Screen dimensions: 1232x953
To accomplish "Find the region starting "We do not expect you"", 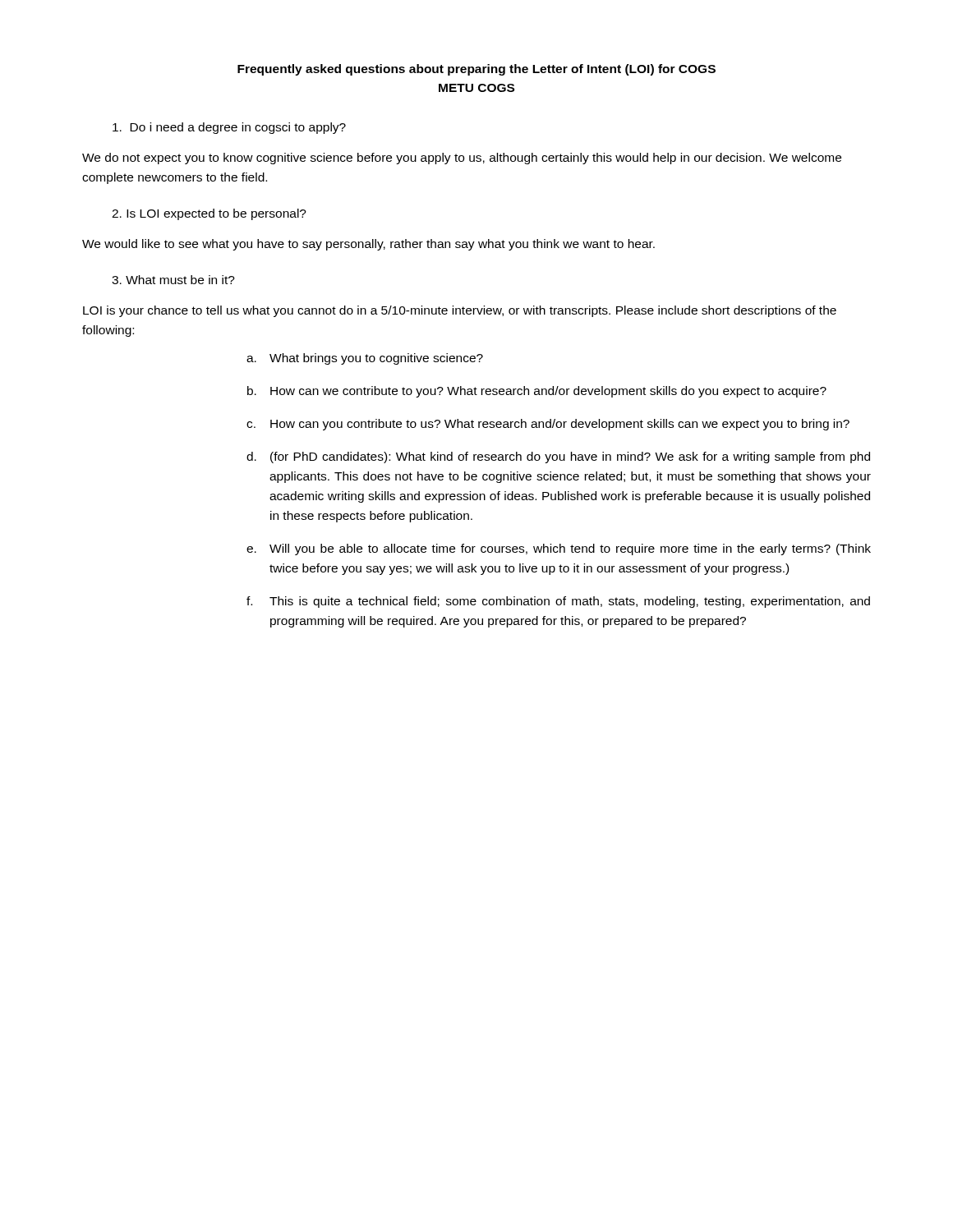I will [x=462, y=167].
